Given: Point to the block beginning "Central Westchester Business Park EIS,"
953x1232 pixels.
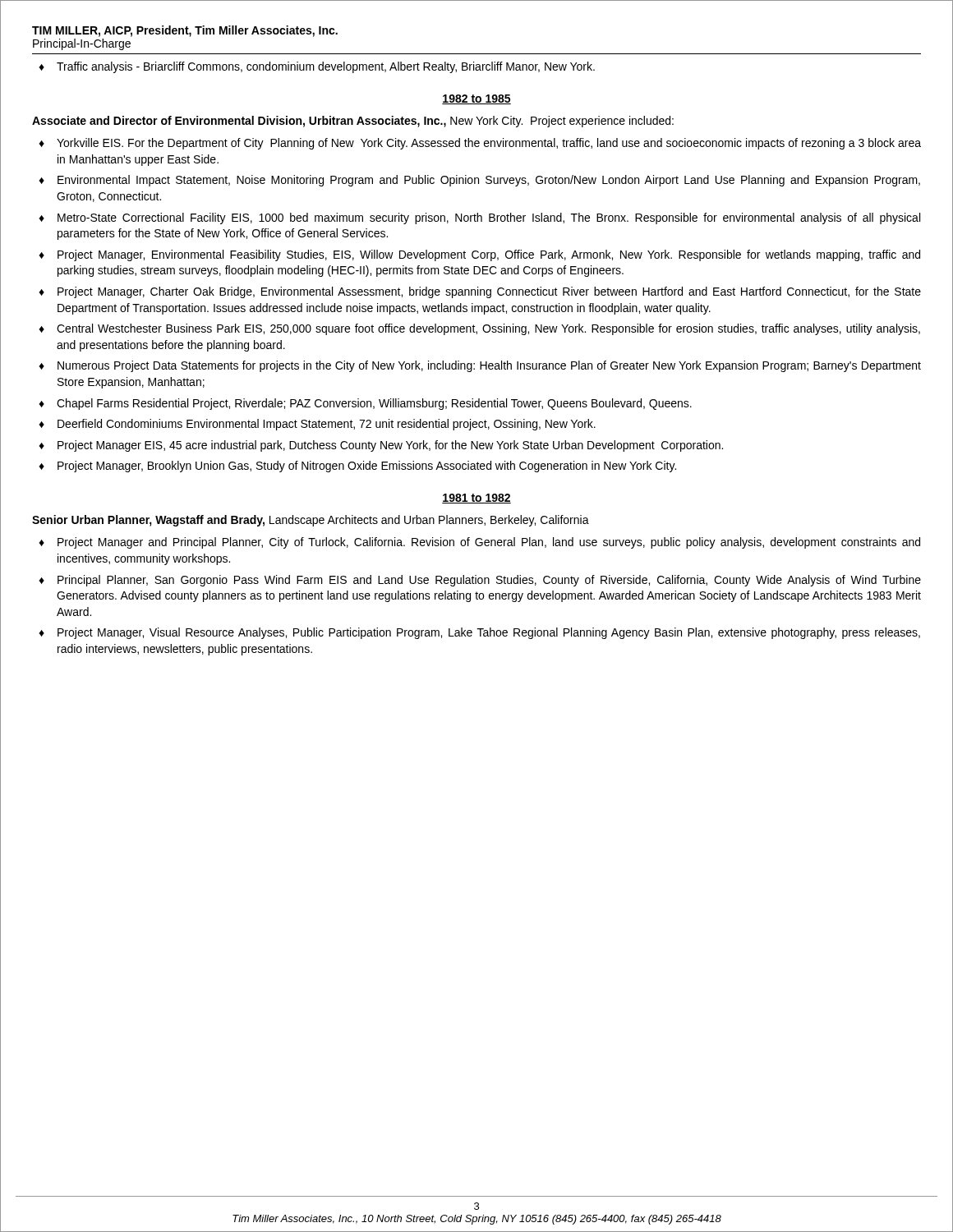Looking at the screenshot, I should click(489, 337).
